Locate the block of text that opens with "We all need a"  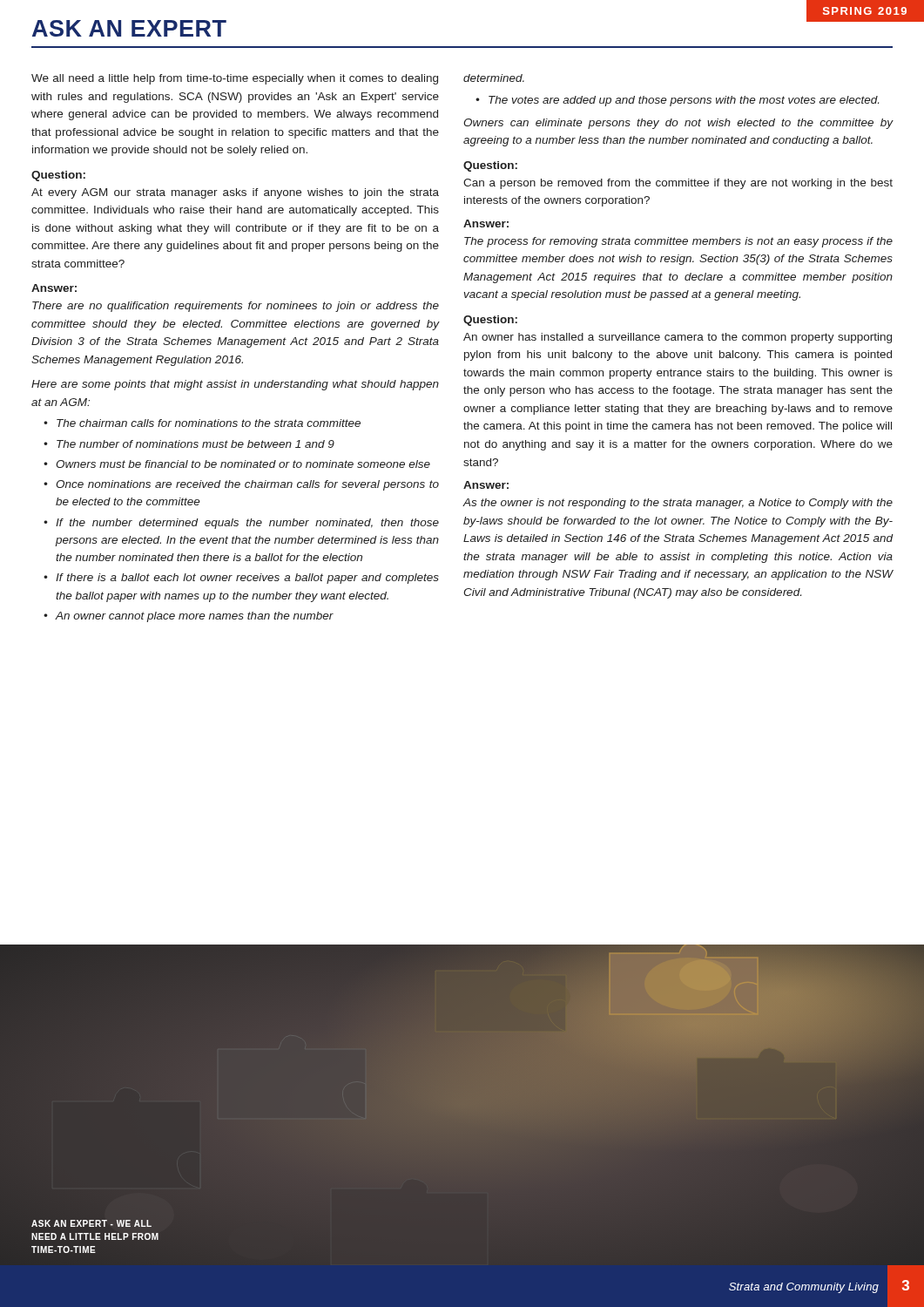pyautogui.click(x=235, y=114)
